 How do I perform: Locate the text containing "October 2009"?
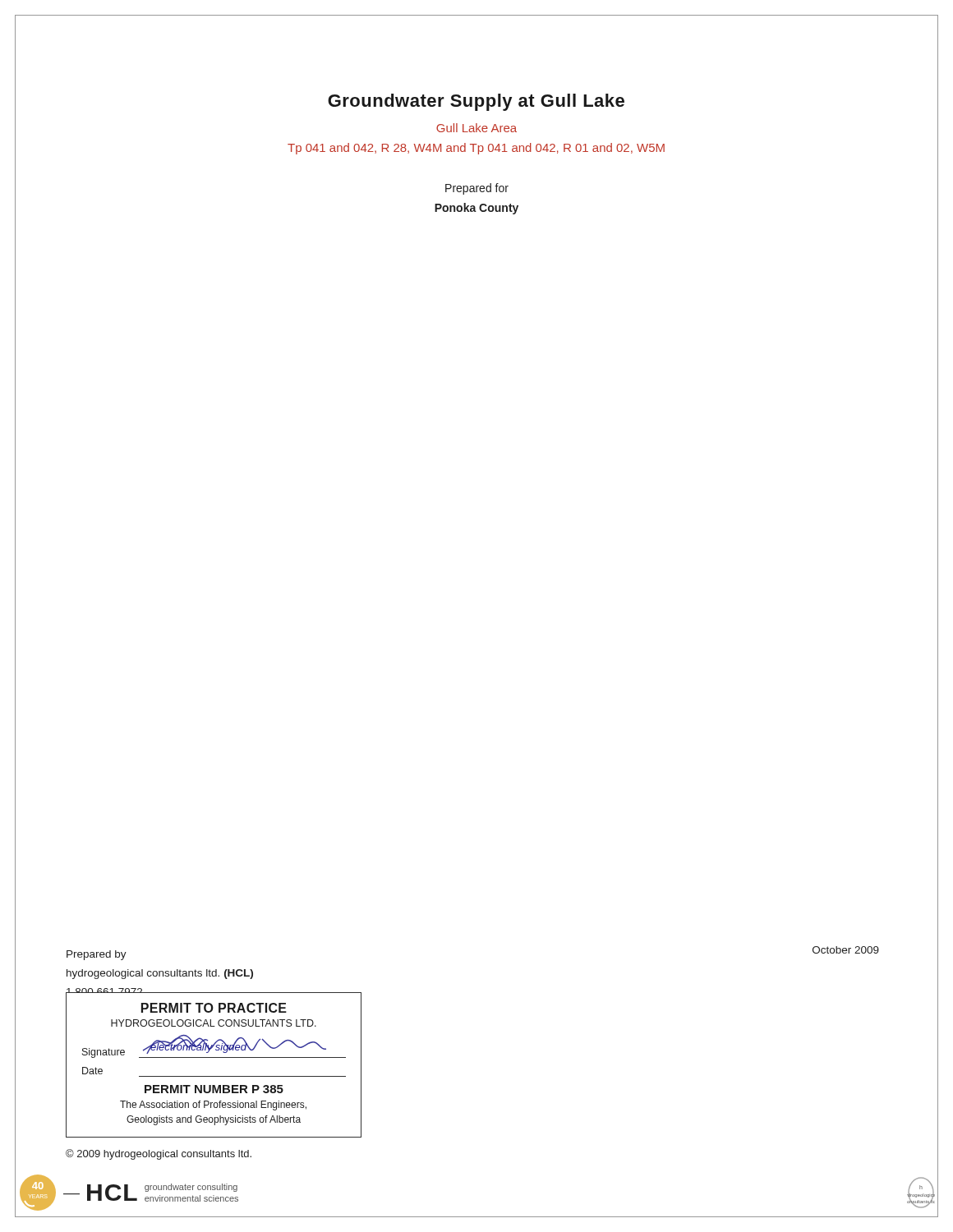(845, 950)
